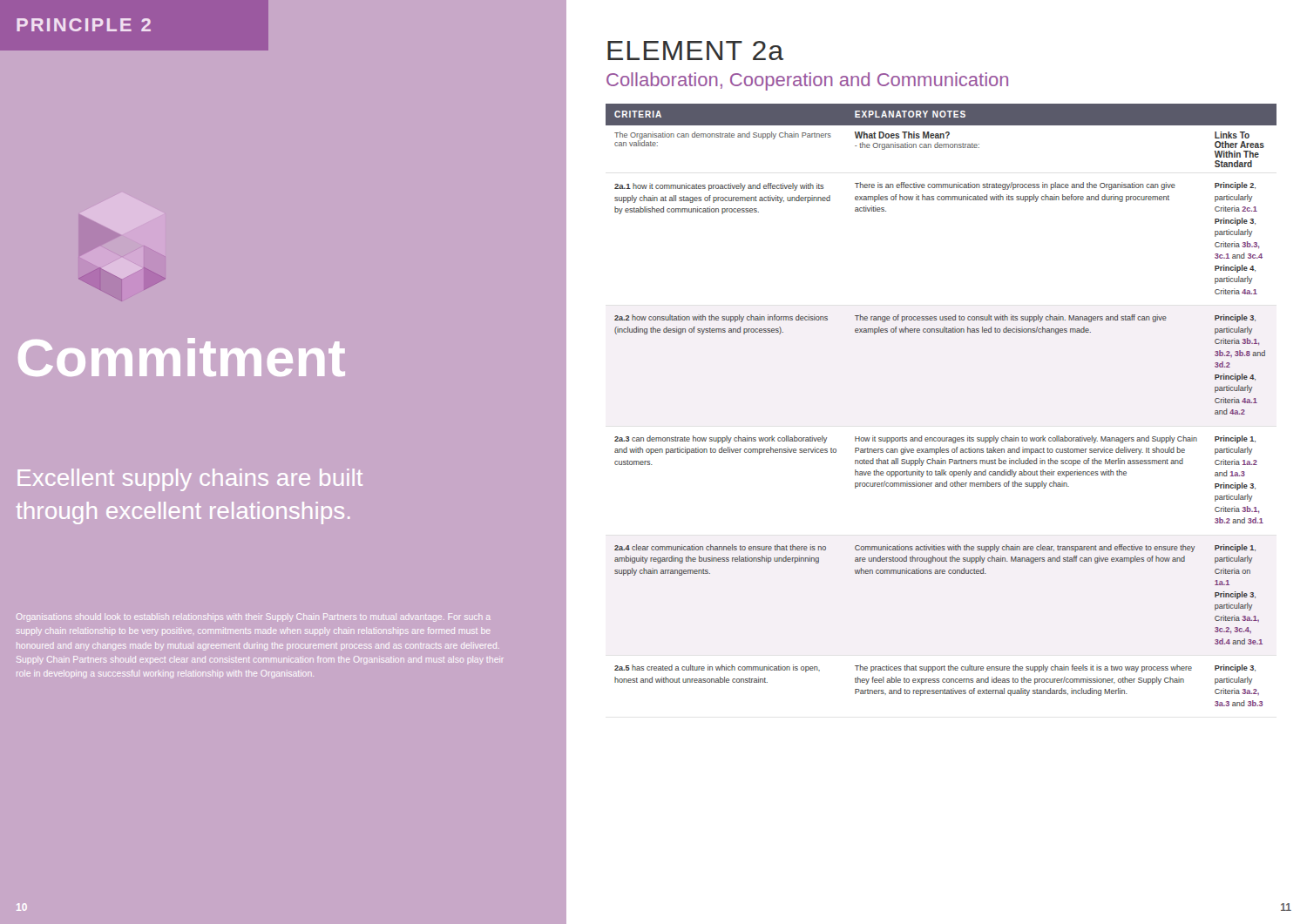Locate the table with the text "Principle 3 , particularly"
This screenshot has height=924, width=1307.
(x=941, y=411)
